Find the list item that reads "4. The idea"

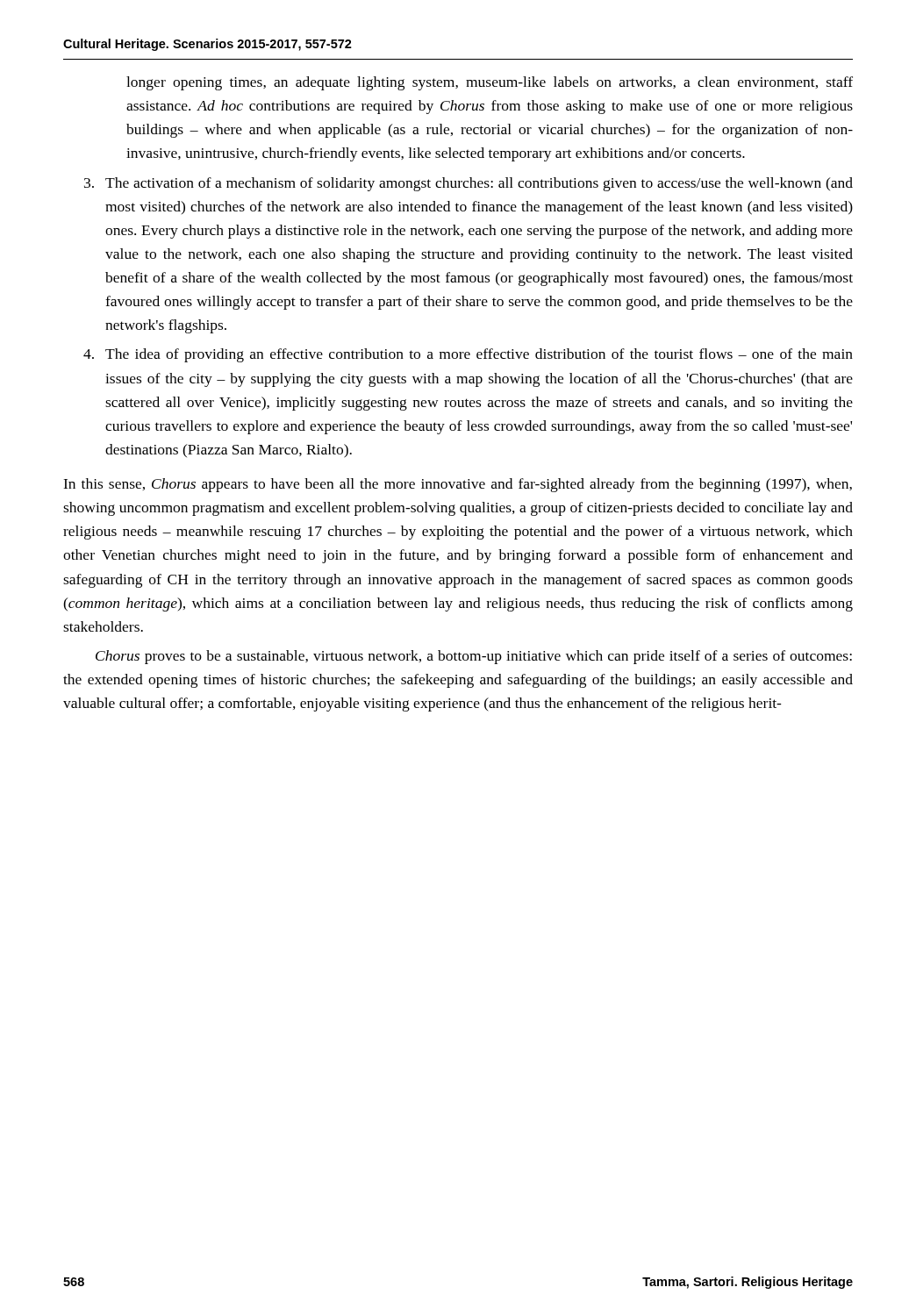click(x=458, y=402)
